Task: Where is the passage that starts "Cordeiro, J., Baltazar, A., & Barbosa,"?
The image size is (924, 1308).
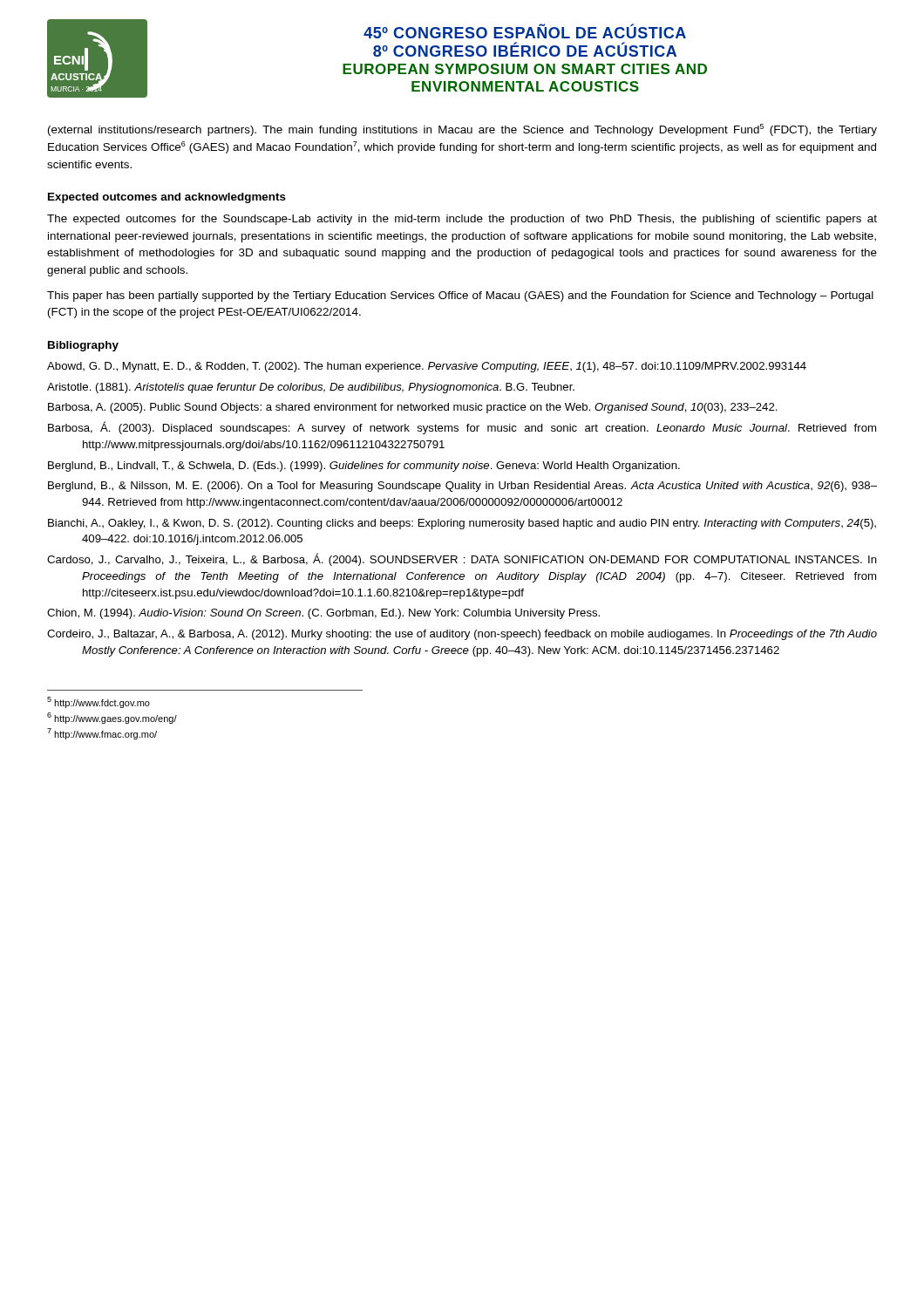Action: [x=462, y=642]
